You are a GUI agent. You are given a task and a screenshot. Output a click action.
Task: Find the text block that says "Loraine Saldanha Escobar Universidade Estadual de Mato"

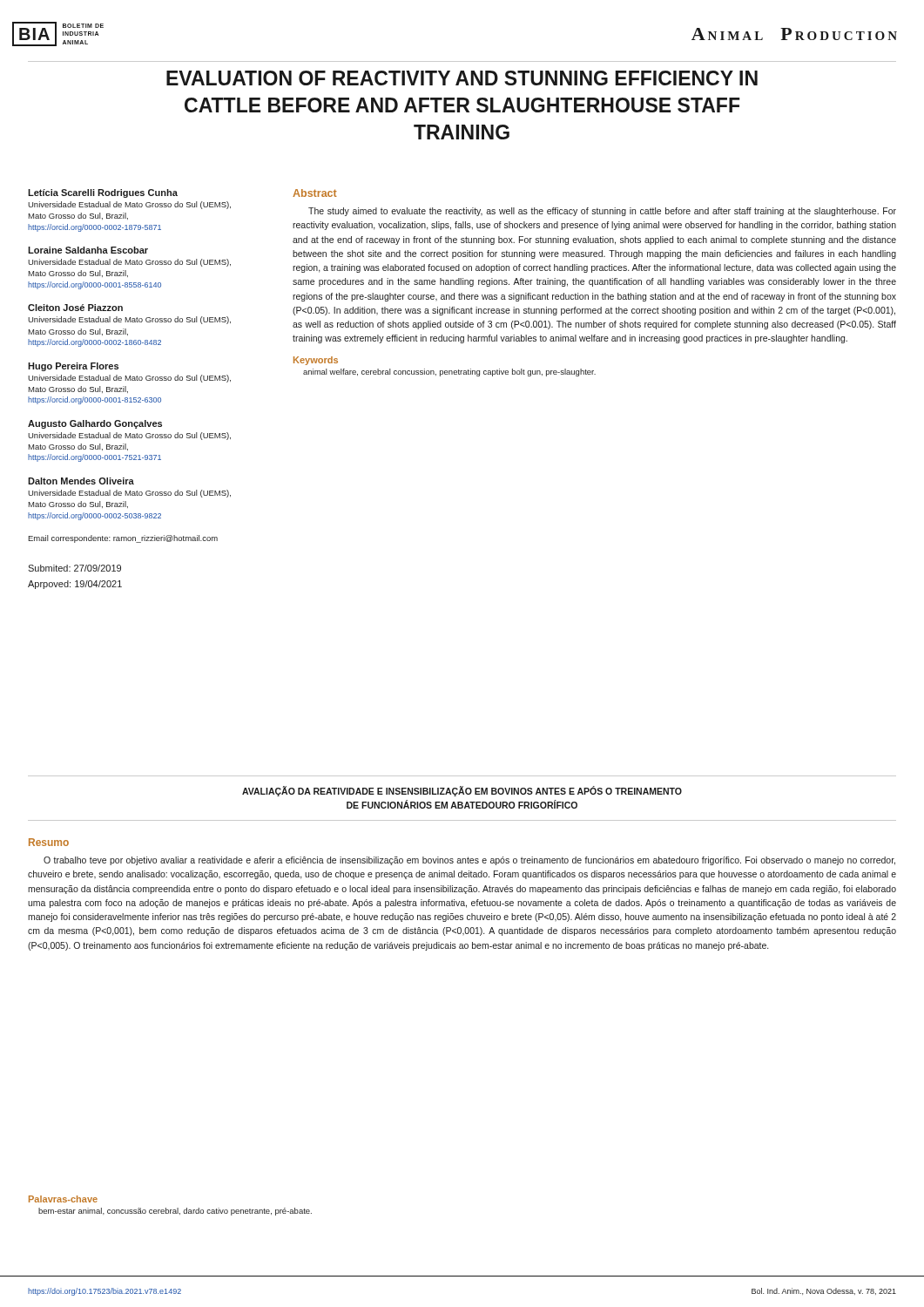pyautogui.click(x=150, y=268)
